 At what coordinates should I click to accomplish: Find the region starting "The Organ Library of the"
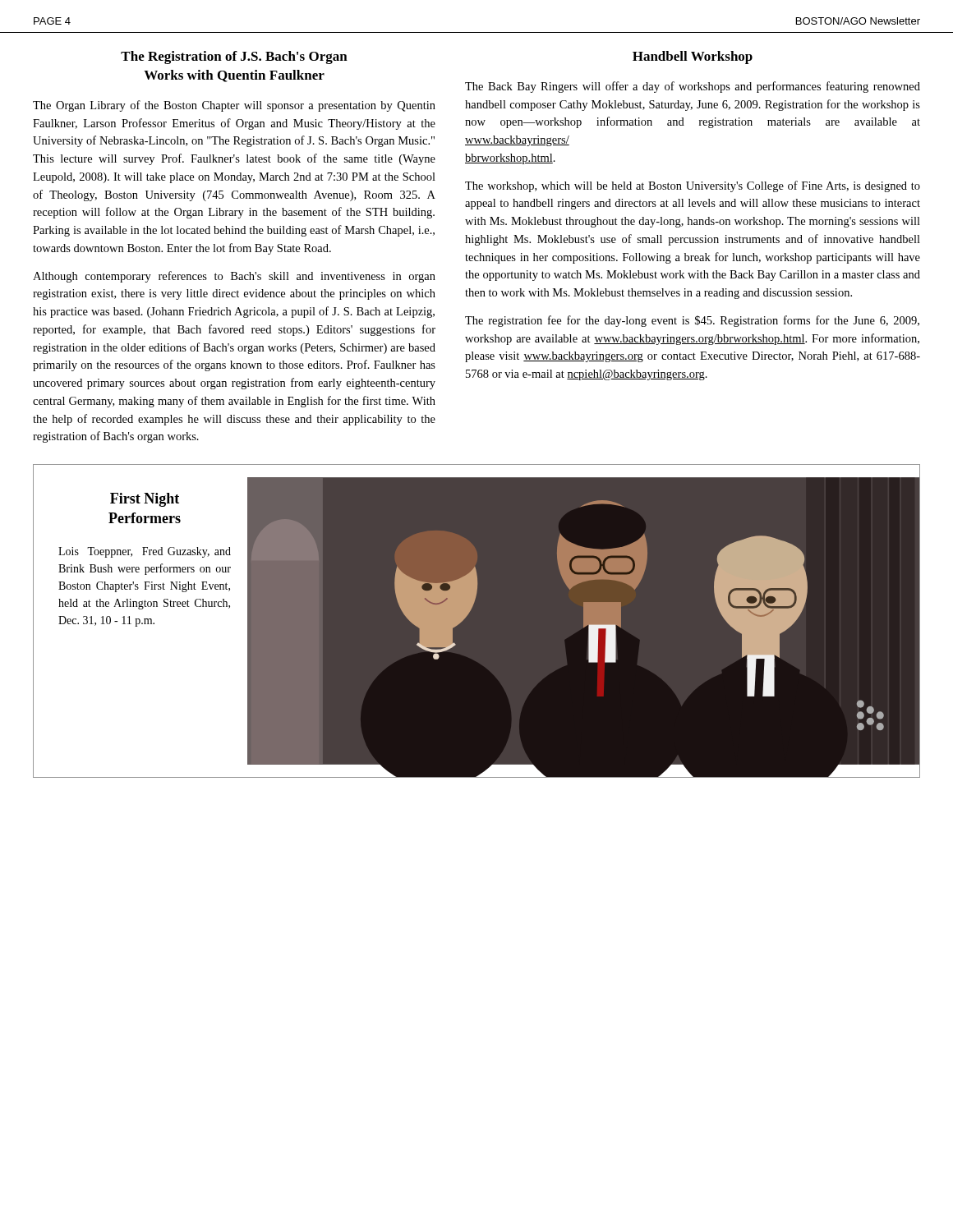[234, 176]
